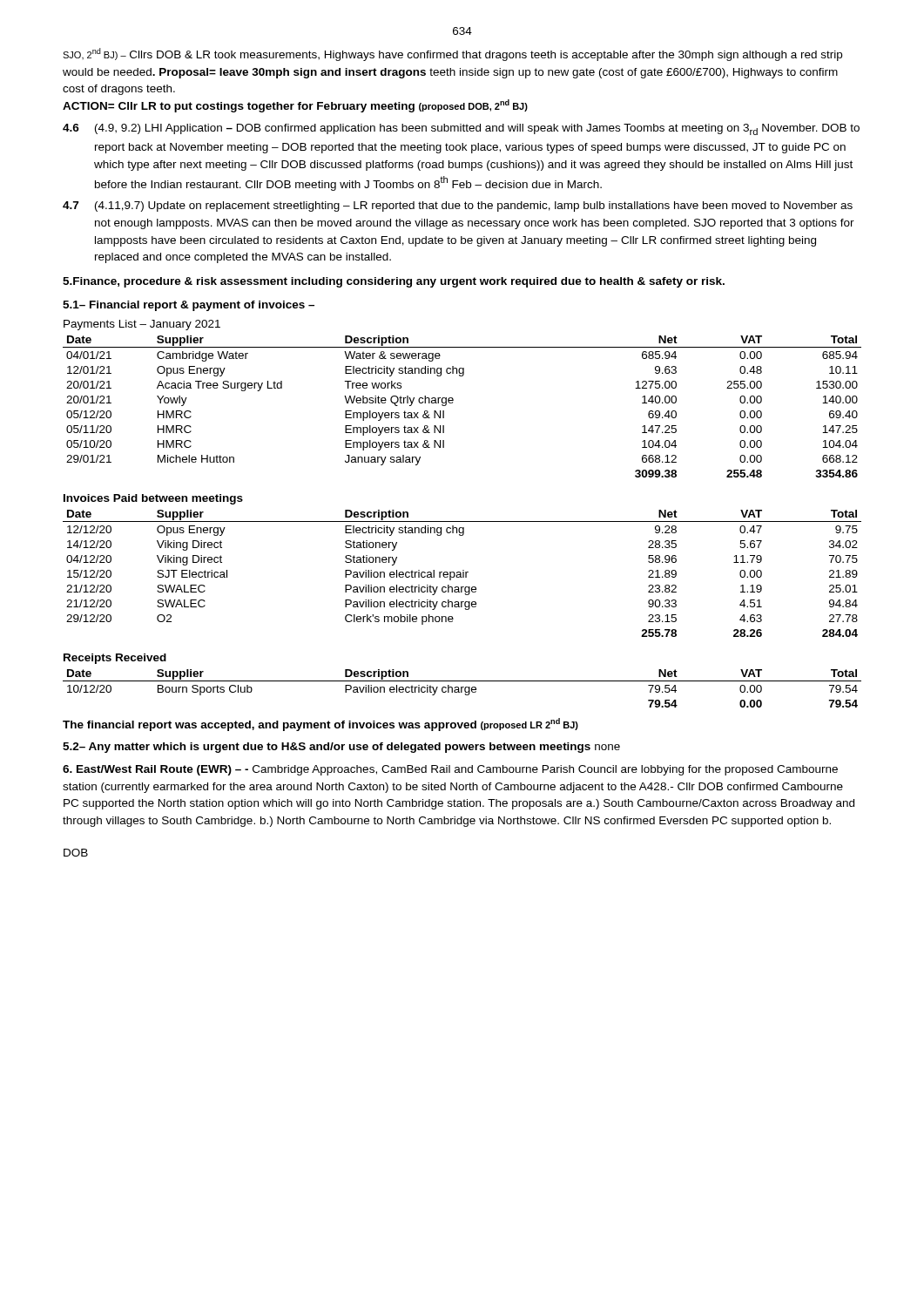Locate the element starting "2– Any matter which is urgent due to"
Image resolution: width=924 pixels, height=1307 pixels.
coord(341,747)
